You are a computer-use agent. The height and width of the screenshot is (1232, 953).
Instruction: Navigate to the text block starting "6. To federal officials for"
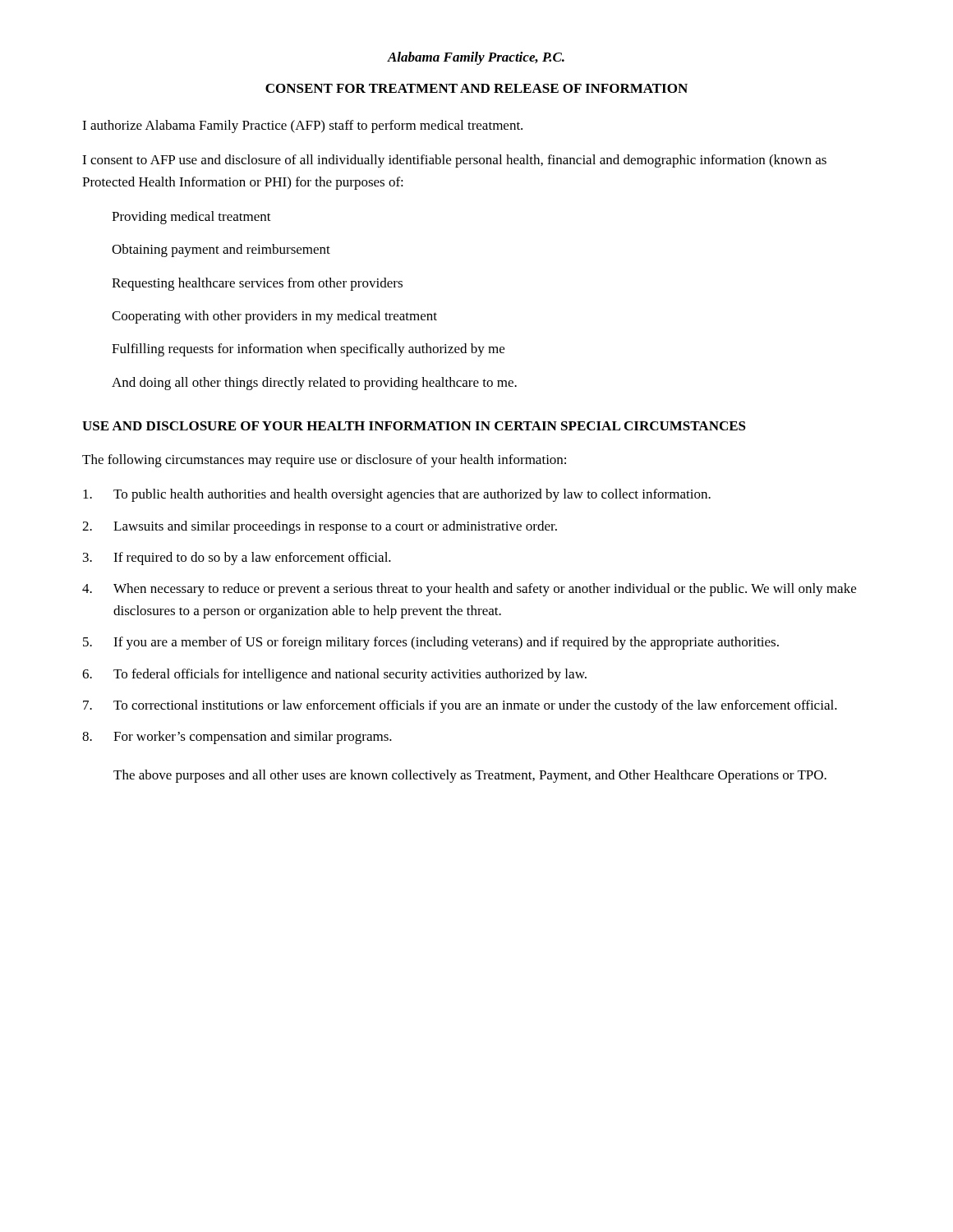pos(476,674)
